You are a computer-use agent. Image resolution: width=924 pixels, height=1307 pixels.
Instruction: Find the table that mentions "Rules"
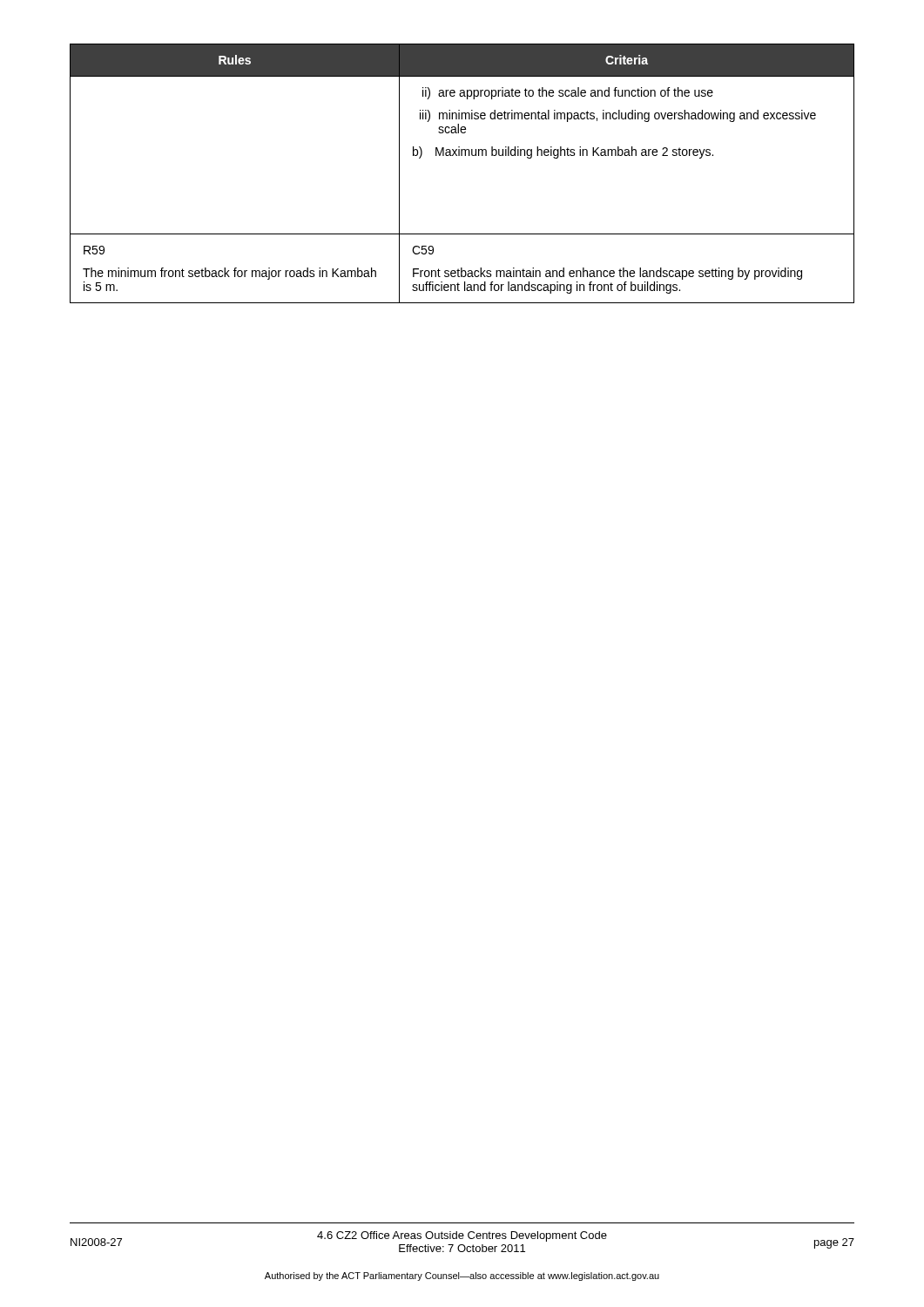(x=462, y=173)
